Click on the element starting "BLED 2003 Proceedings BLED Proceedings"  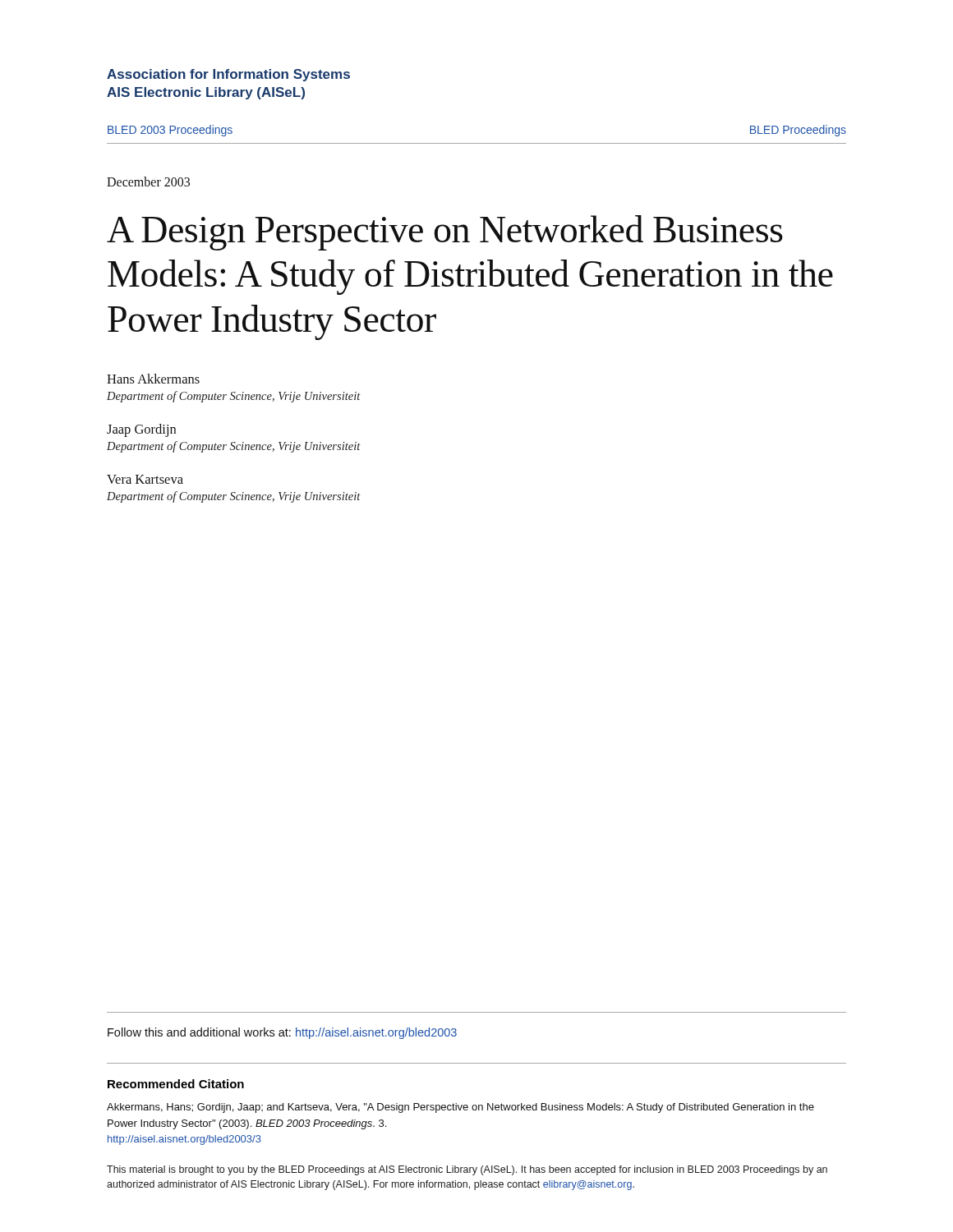click(x=172, y=130)
